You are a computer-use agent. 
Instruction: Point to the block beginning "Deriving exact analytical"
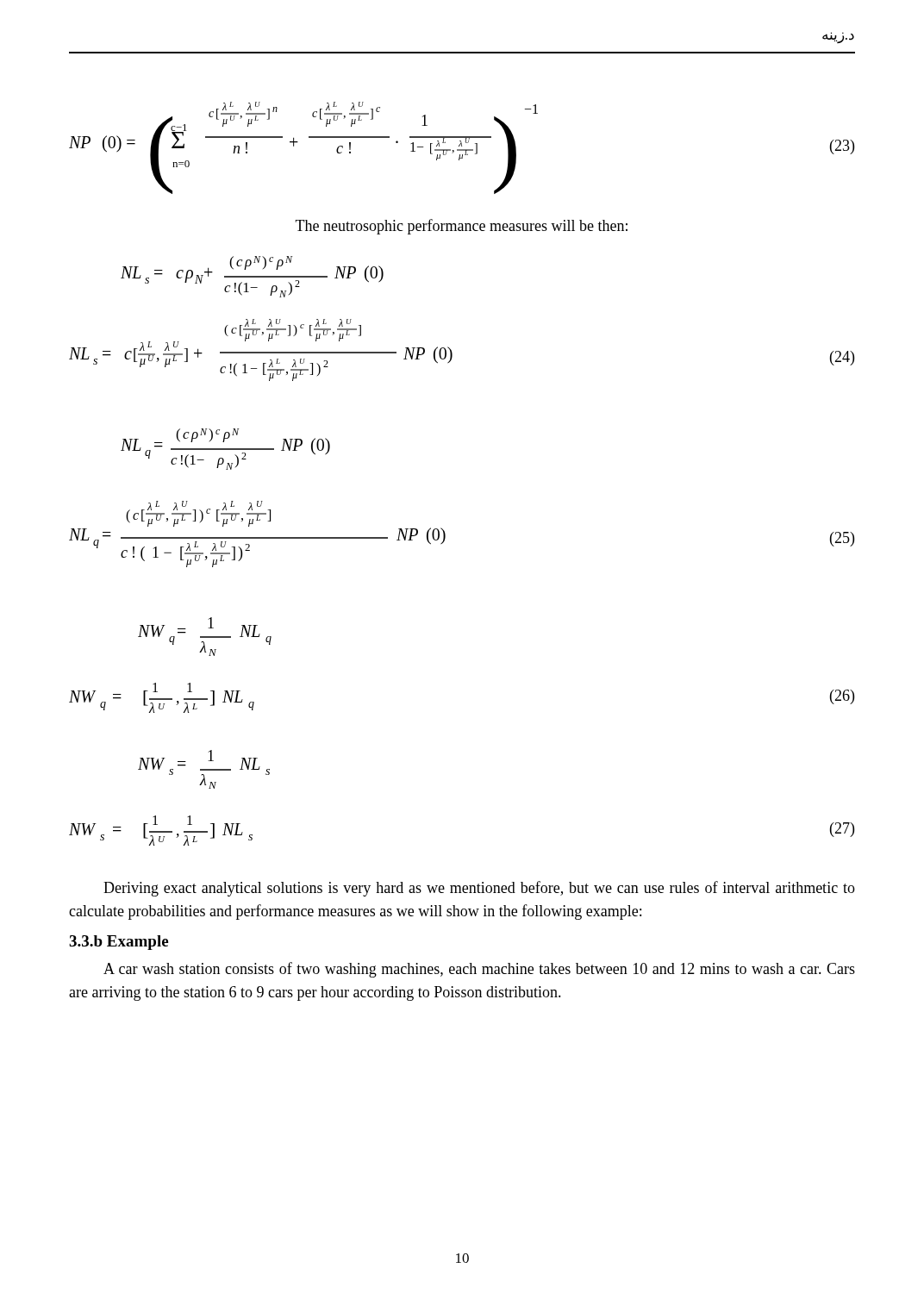coord(462,899)
